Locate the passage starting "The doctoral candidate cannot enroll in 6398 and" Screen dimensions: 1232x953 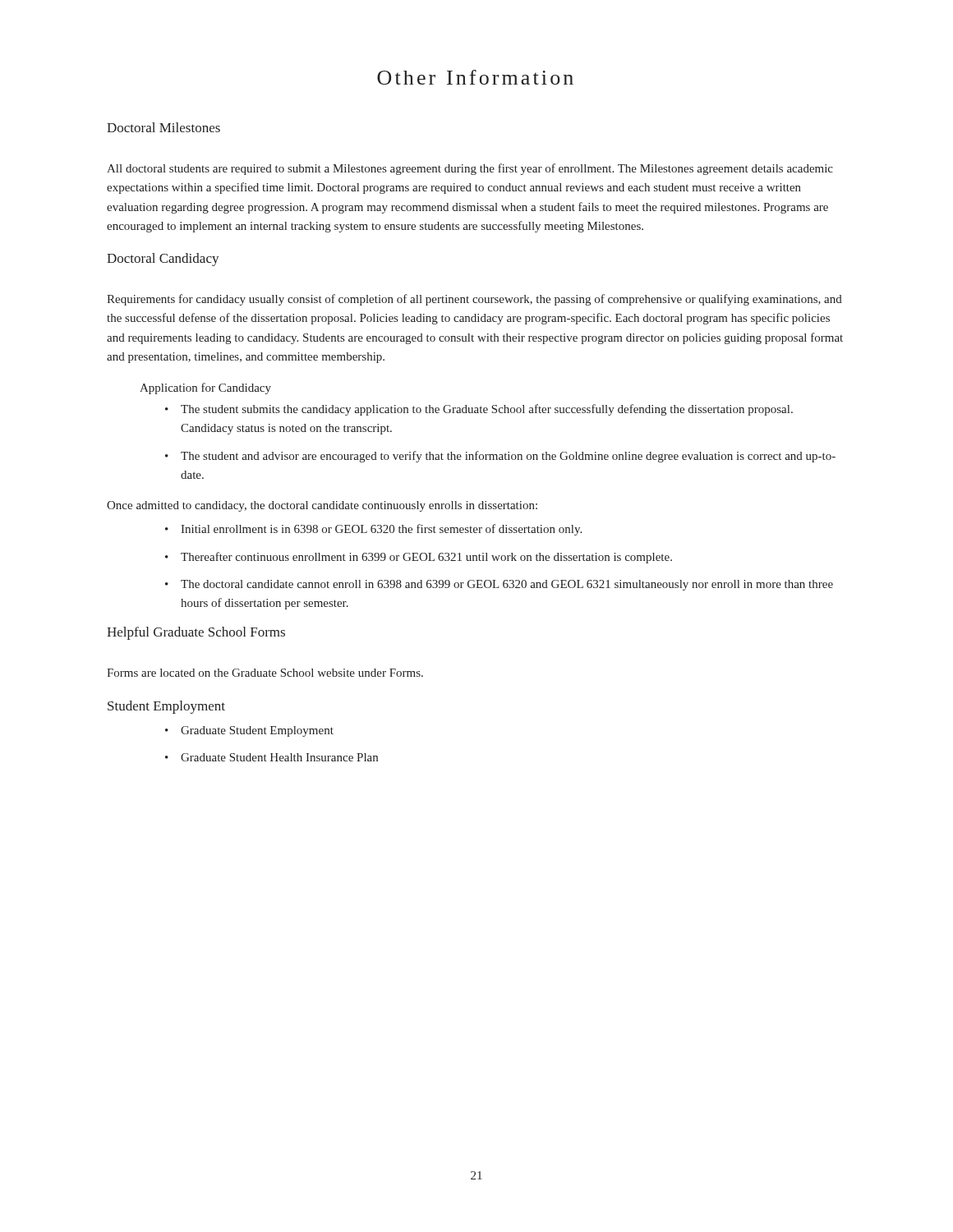coord(507,593)
